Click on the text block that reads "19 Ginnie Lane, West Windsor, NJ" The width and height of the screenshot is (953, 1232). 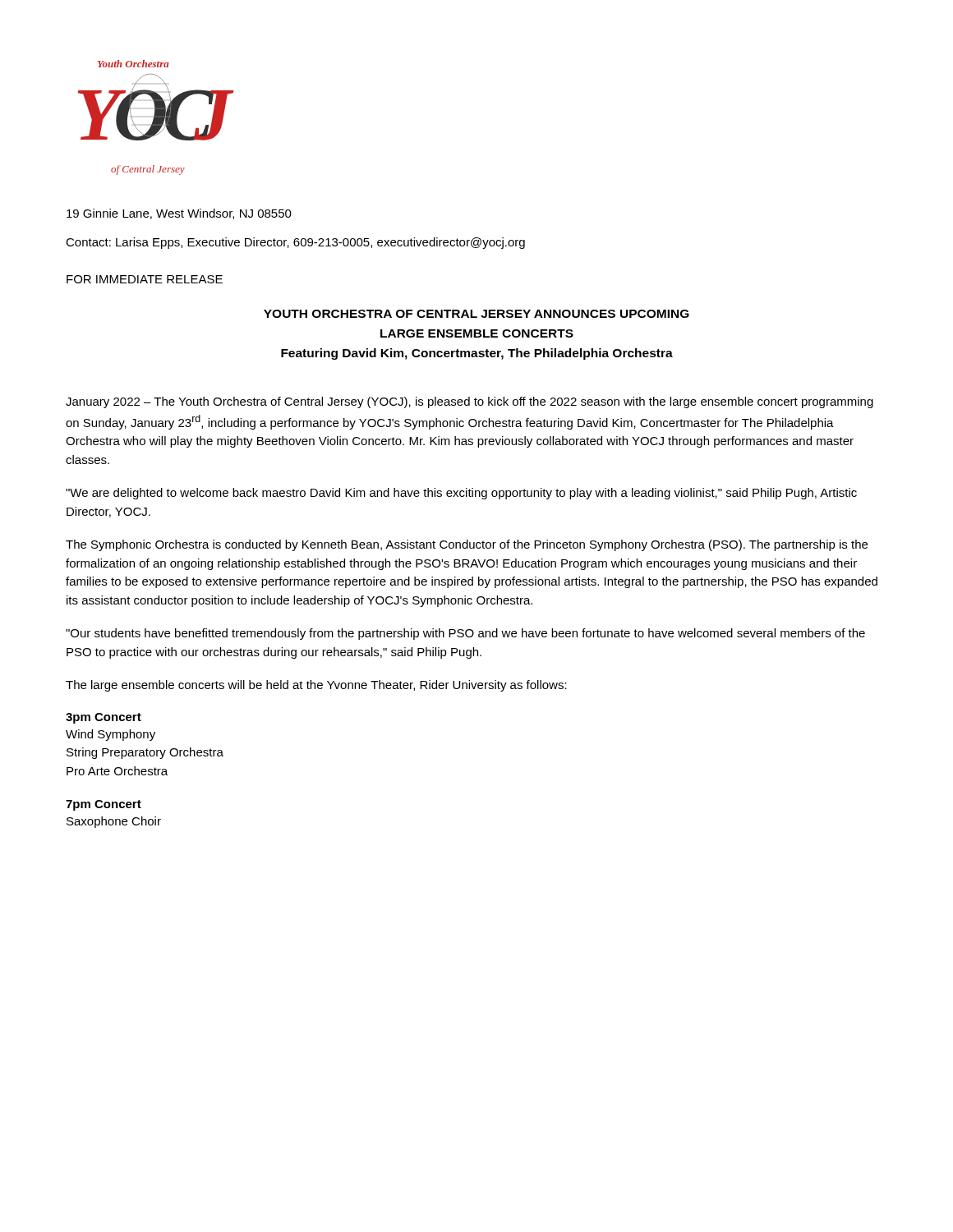click(x=179, y=213)
